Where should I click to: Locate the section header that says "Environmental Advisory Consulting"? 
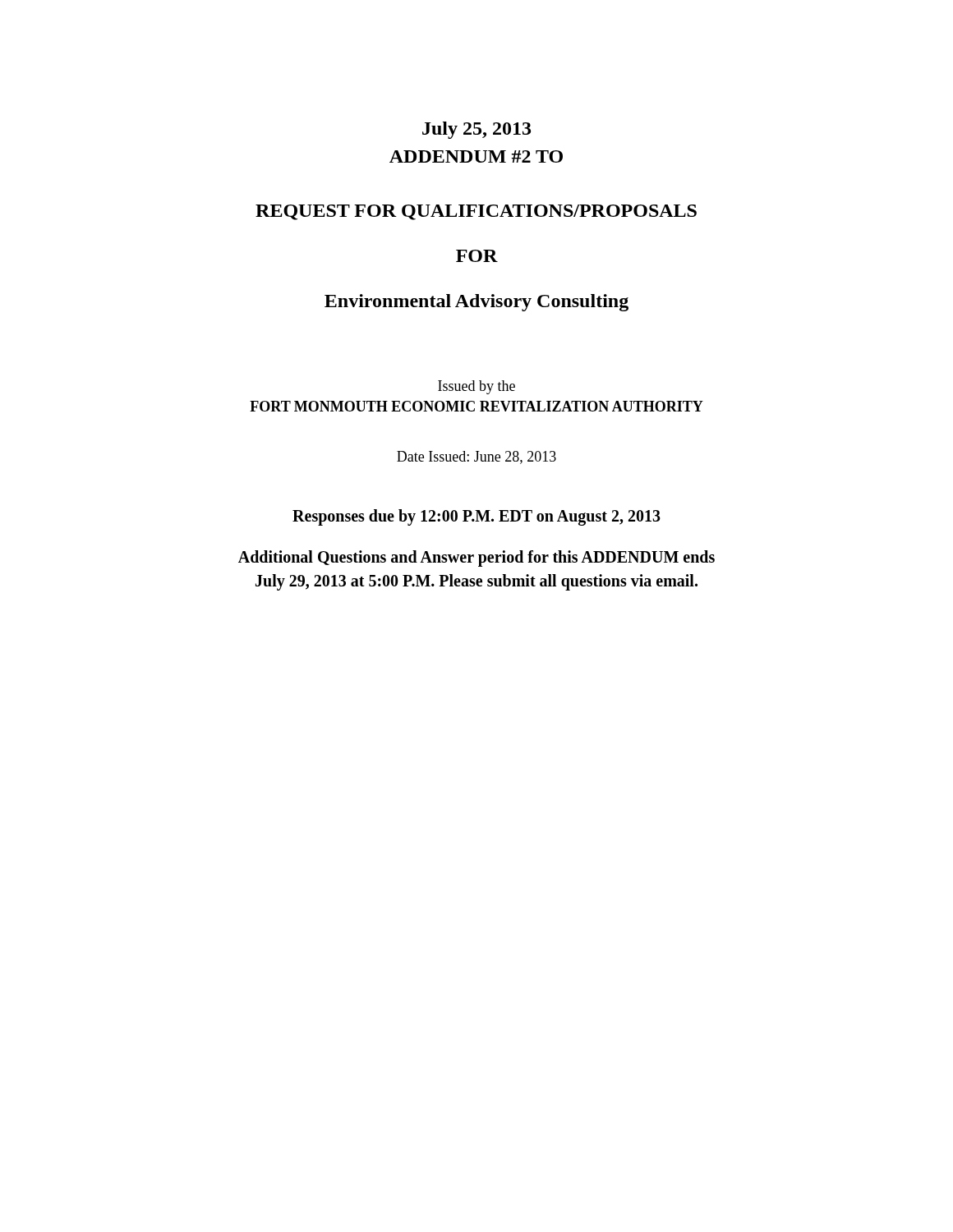coord(476,301)
